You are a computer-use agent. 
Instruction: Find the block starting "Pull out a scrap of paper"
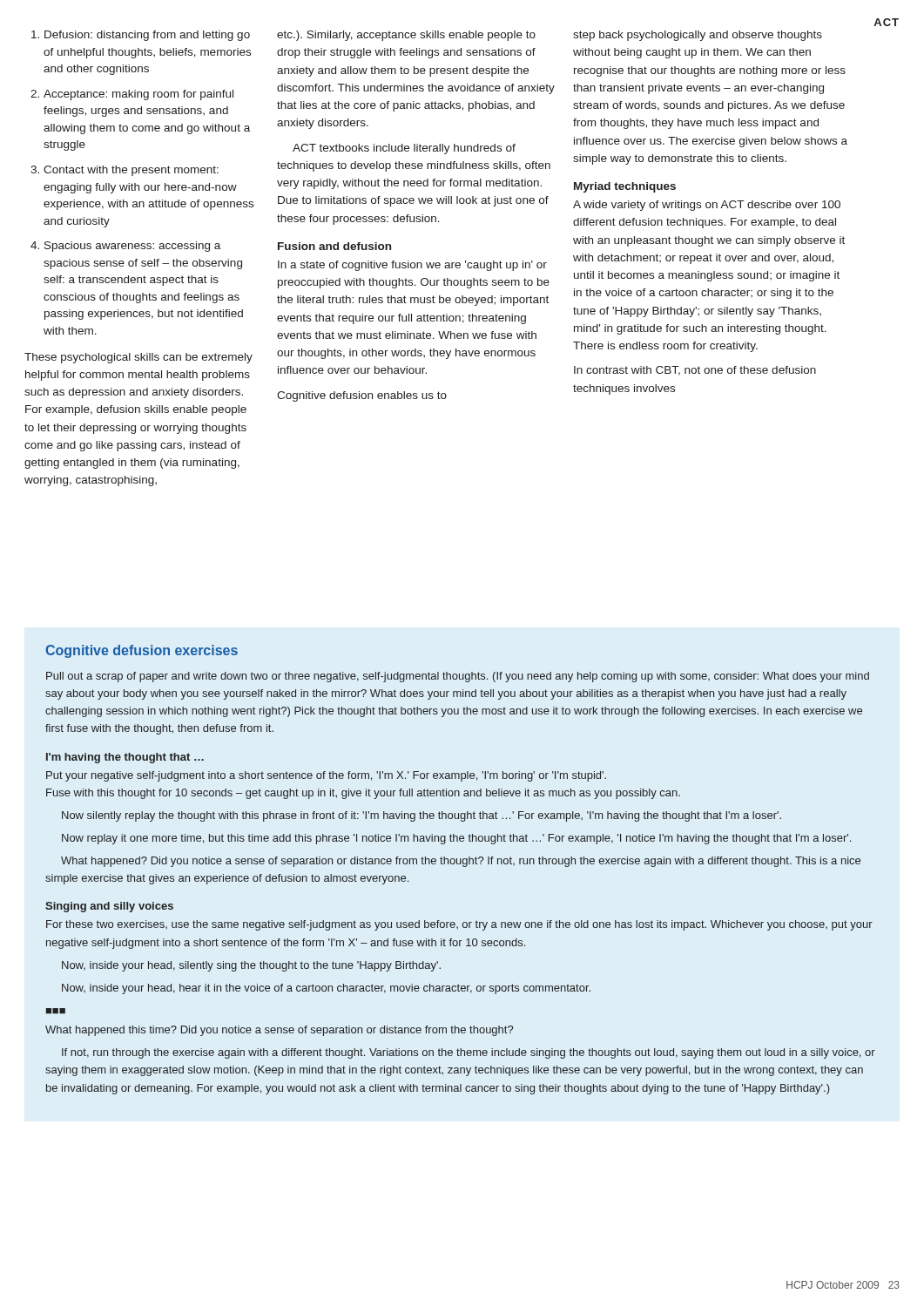coord(457,702)
